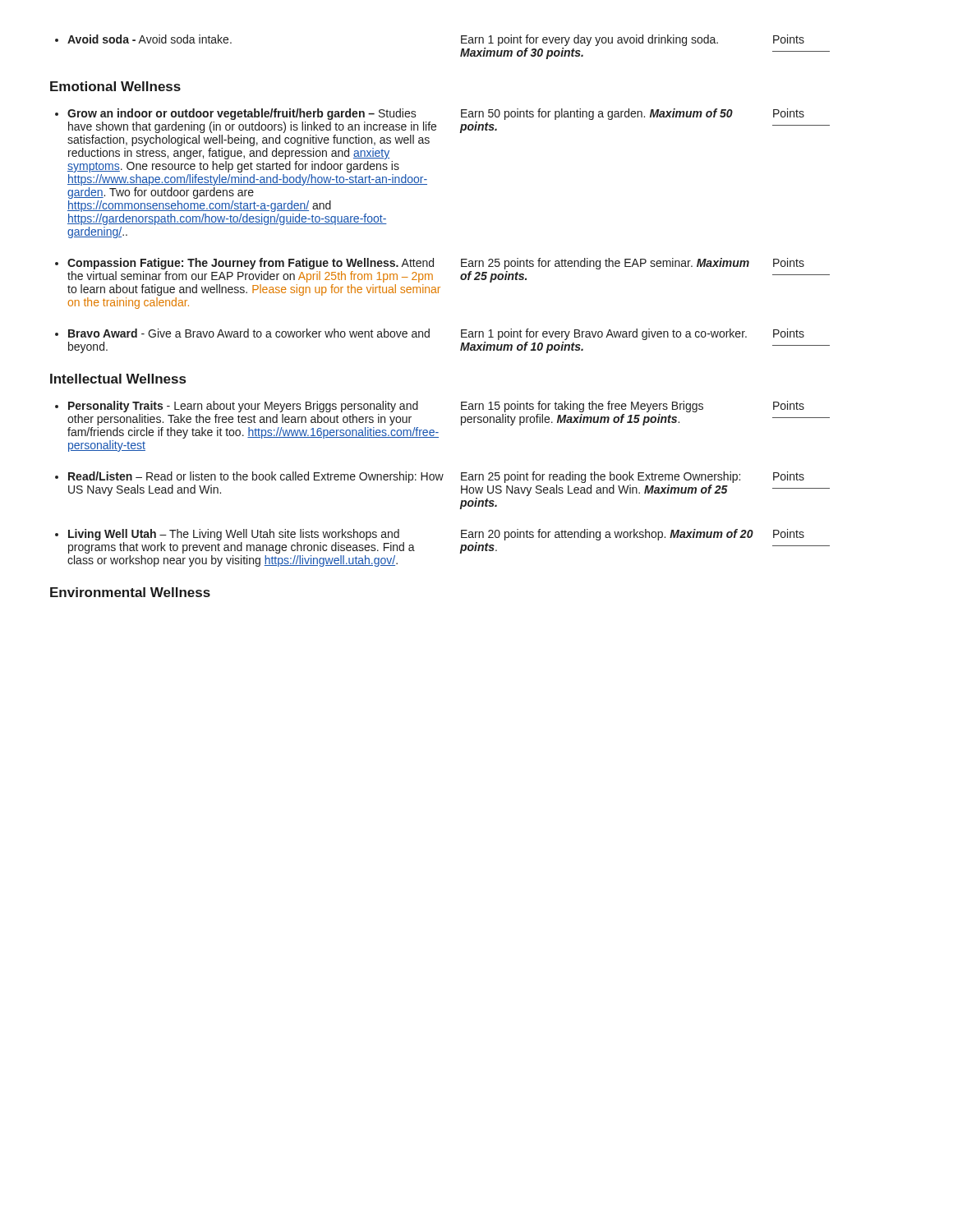Find the text block starting "Compassion Fatigue: The Journey from Fatigue to"
Screen dimensions: 1232x953
click(460, 283)
